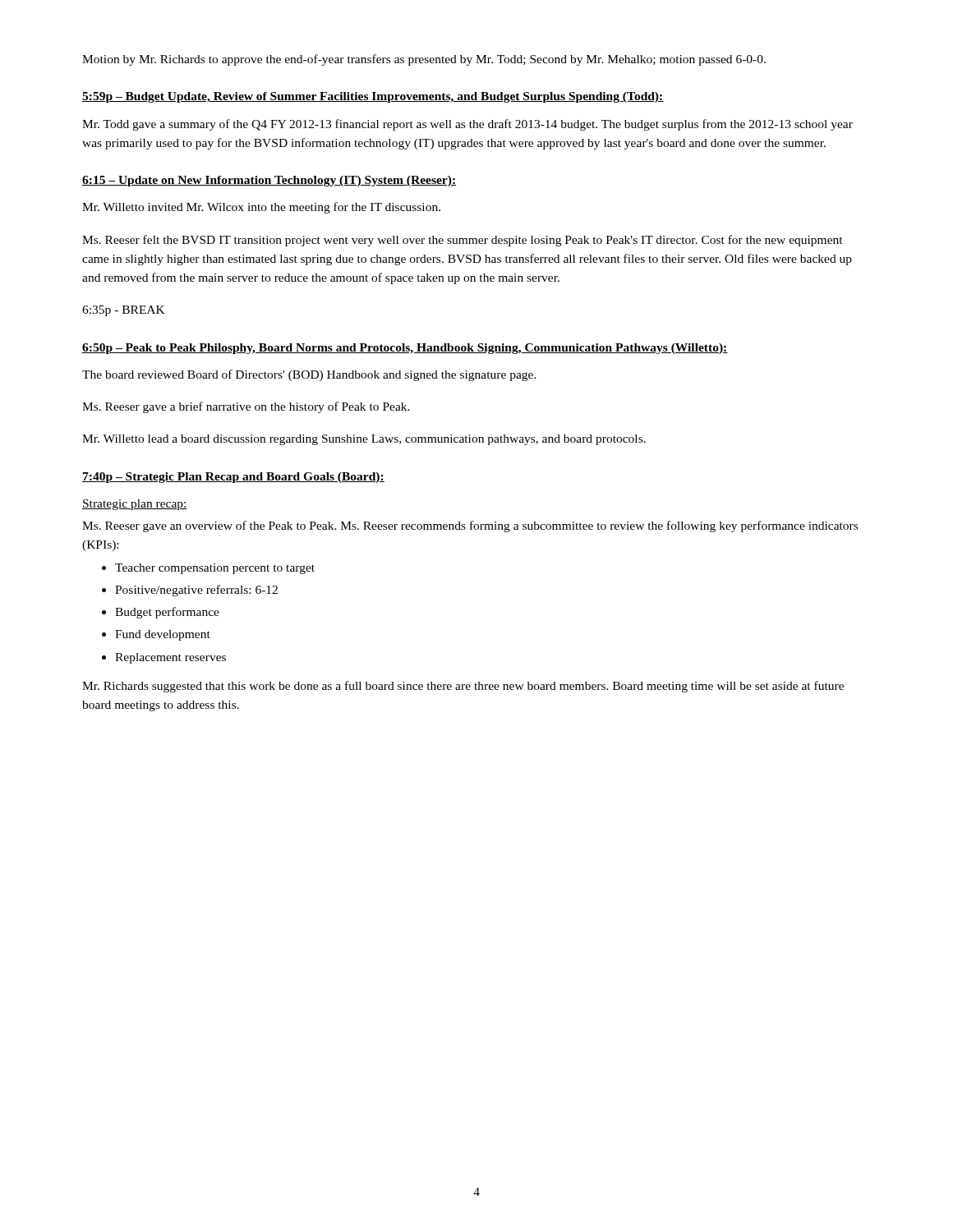The width and height of the screenshot is (953, 1232).
Task: Select the list item with the text "Positive/negative referrals: 6-12"
Action: click(197, 589)
